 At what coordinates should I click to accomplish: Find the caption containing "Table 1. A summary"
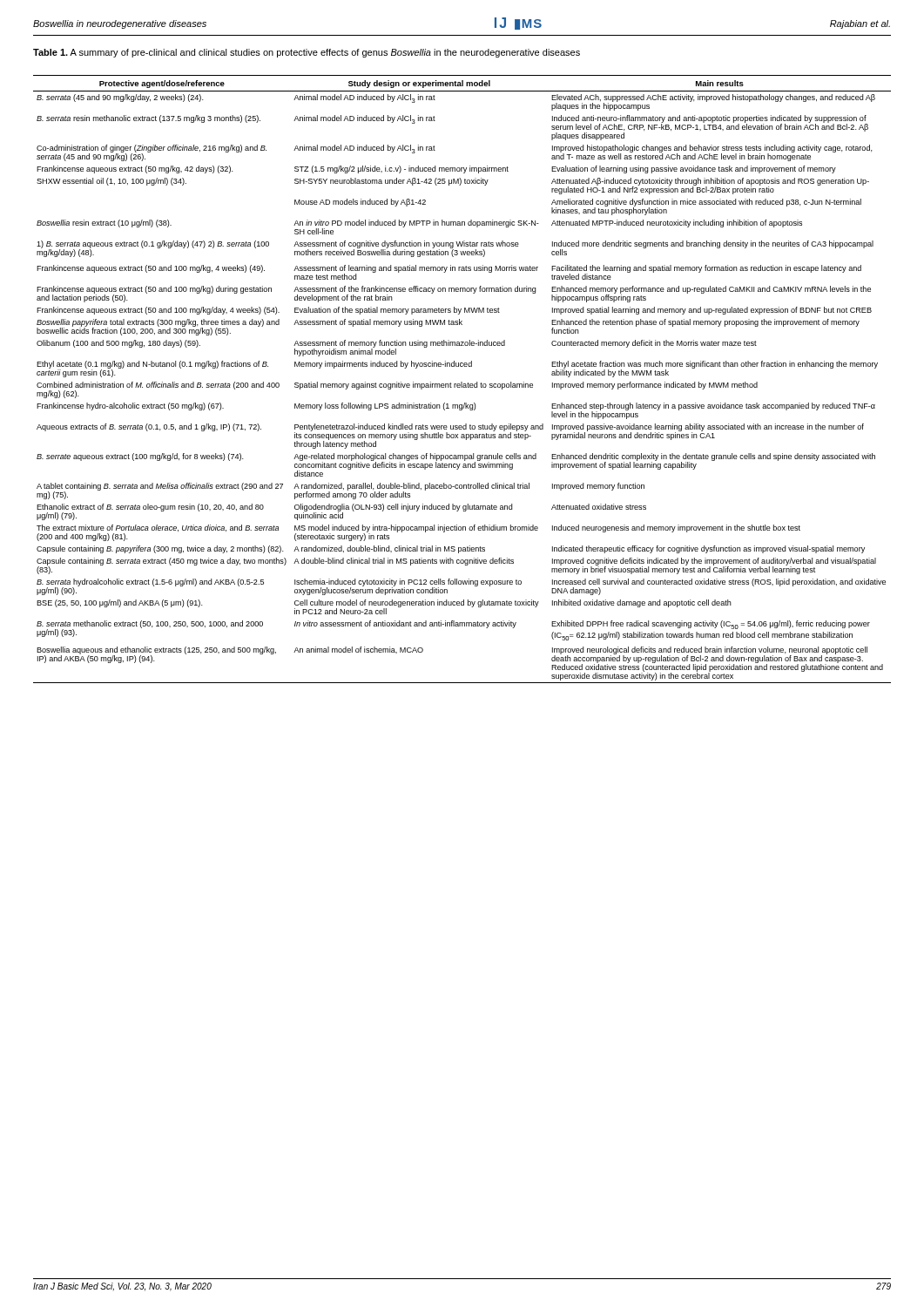pos(307,52)
